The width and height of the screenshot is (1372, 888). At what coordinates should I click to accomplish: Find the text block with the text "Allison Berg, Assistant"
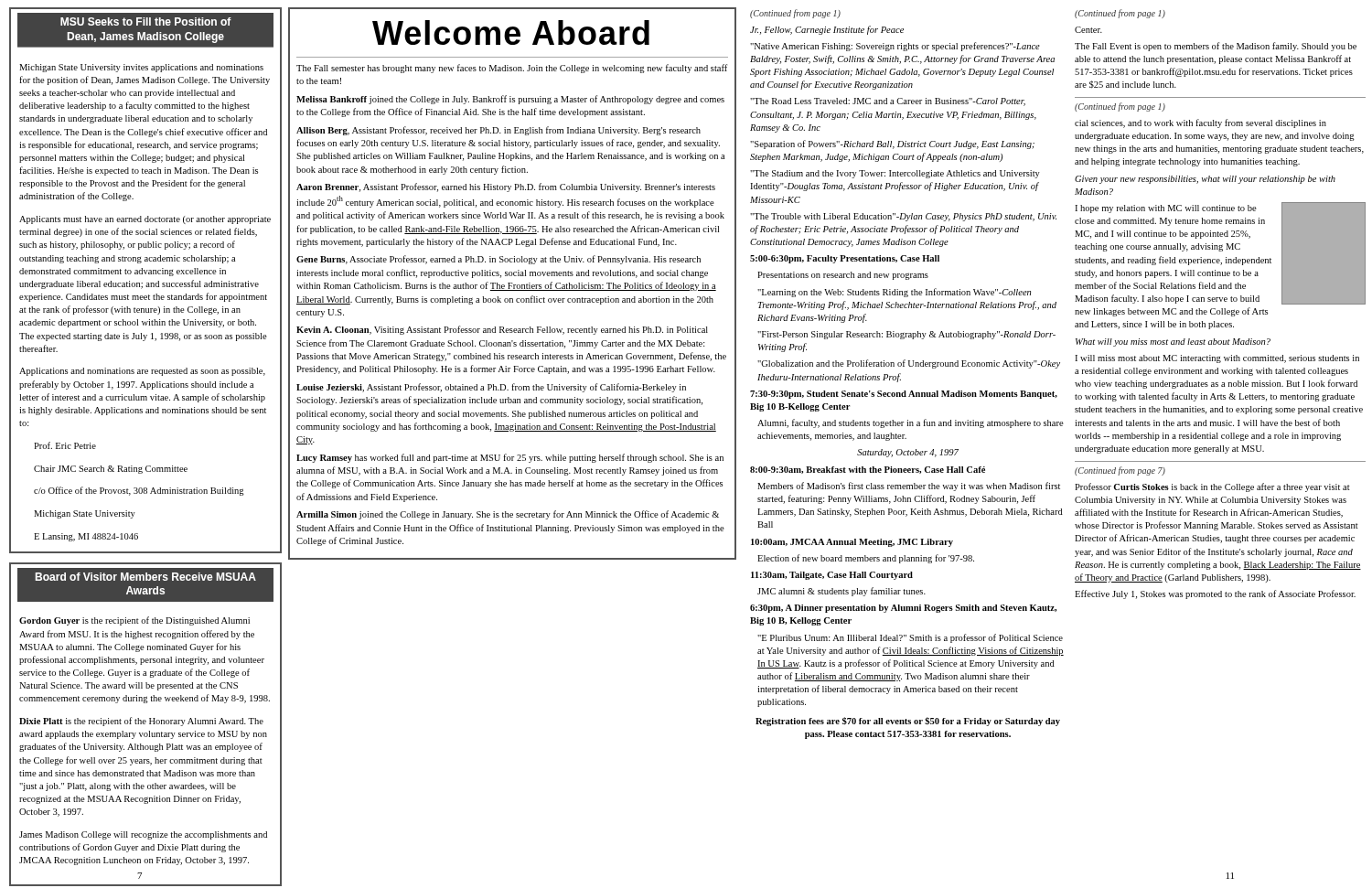coord(512,150)
